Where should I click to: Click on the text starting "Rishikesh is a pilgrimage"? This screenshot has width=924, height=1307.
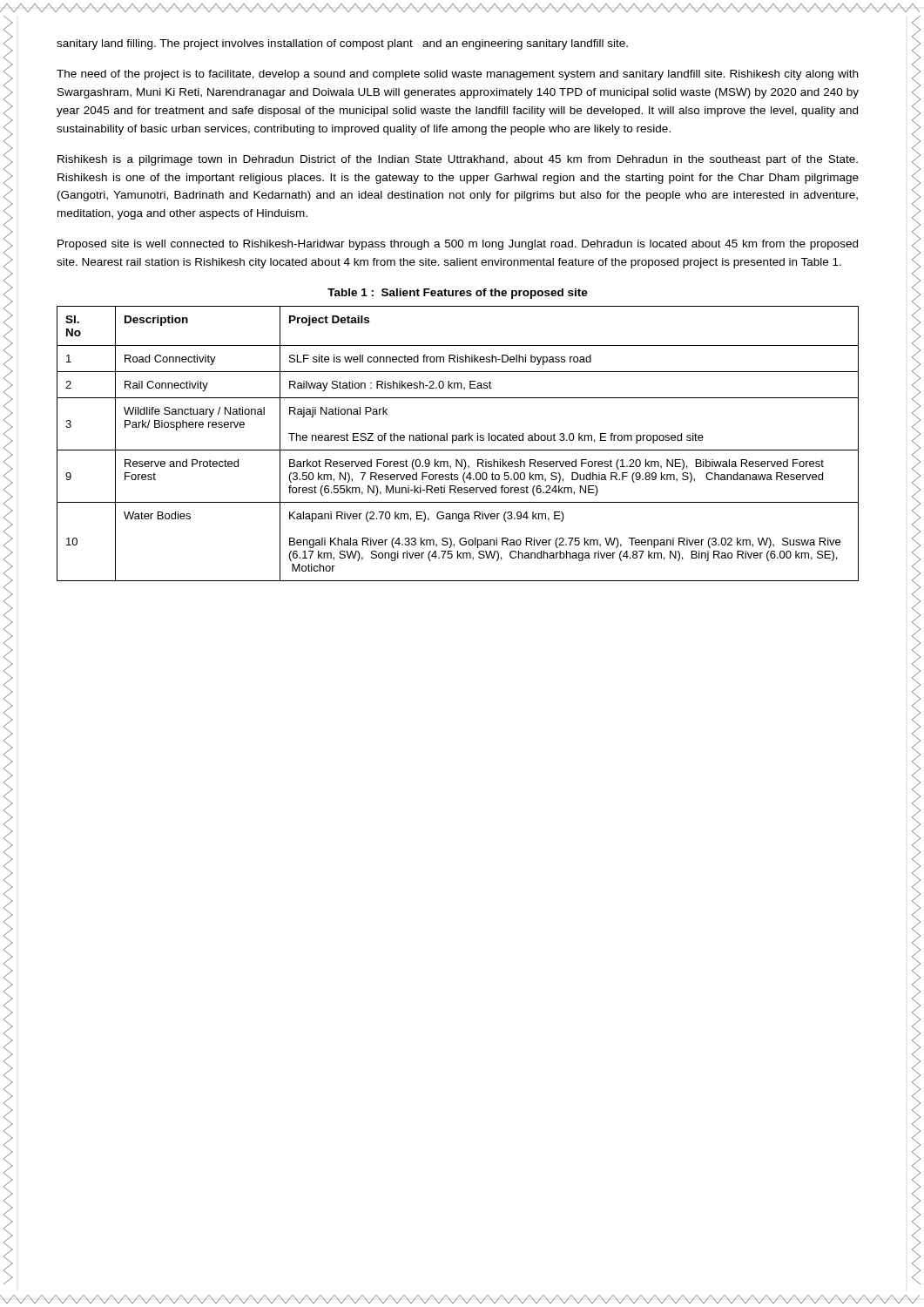coord(458,186)
